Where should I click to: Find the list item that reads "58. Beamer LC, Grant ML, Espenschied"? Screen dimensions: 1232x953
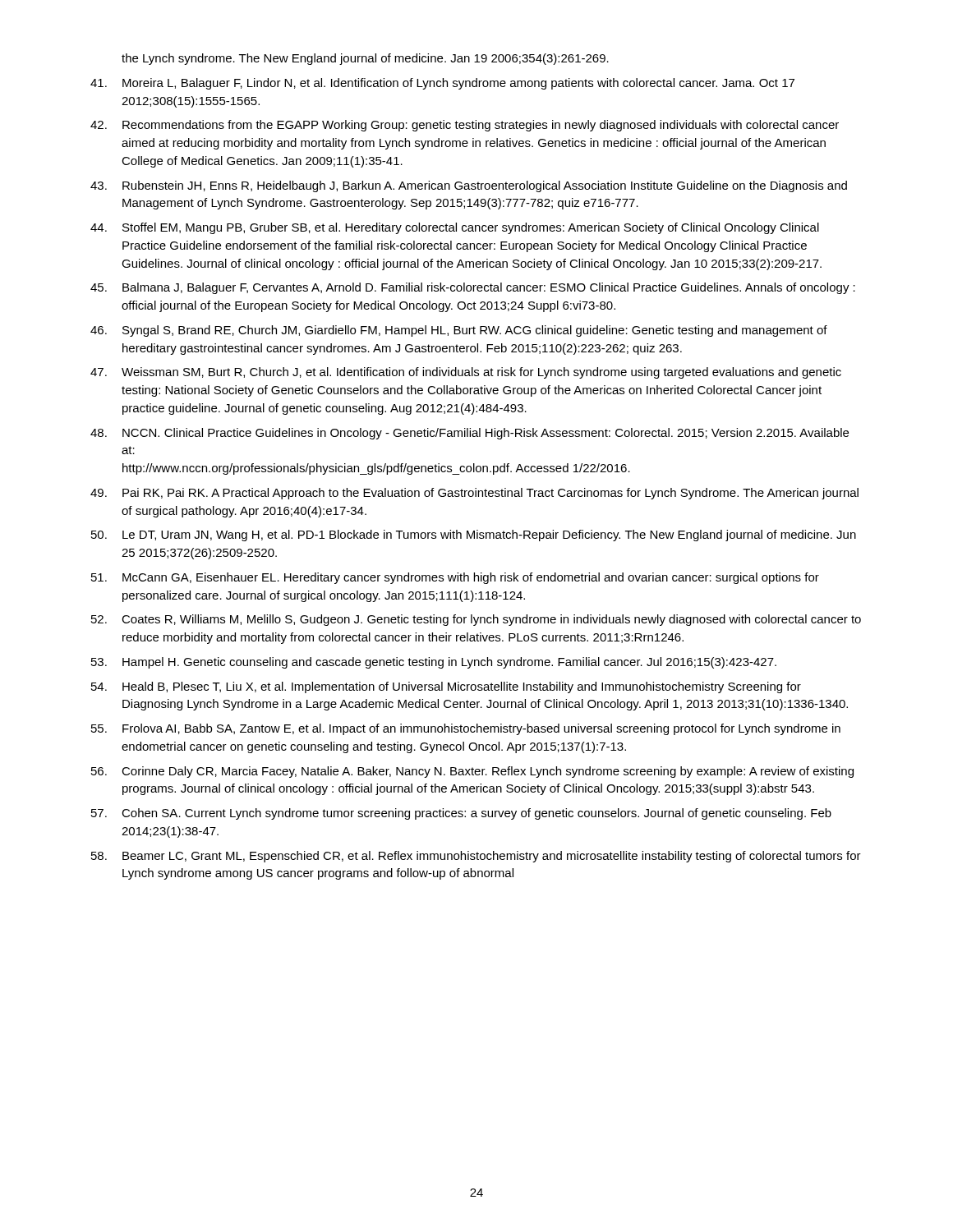pyautogui.click(x=476, y=864)
